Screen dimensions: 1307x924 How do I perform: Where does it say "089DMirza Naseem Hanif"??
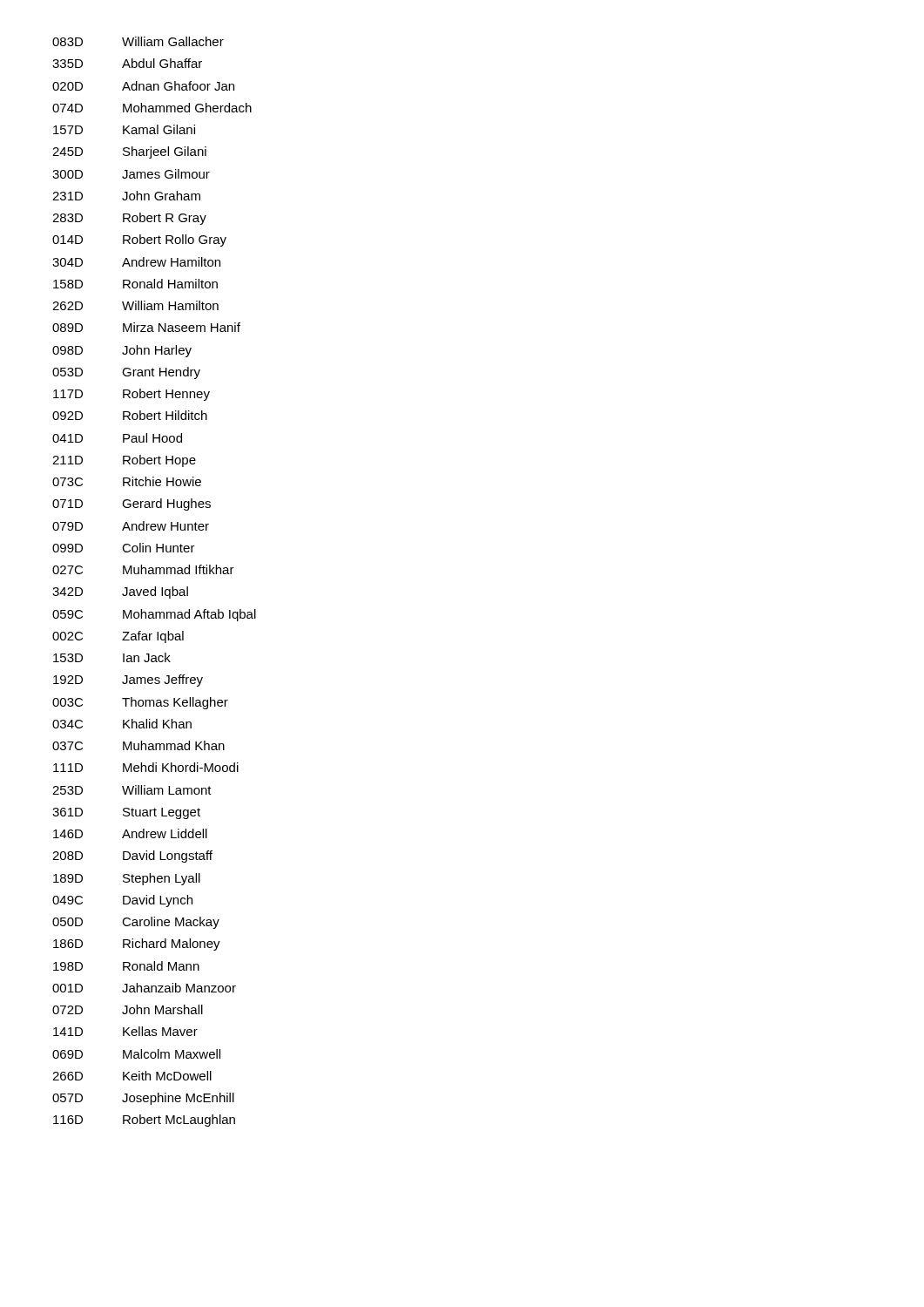click(226, 327)
